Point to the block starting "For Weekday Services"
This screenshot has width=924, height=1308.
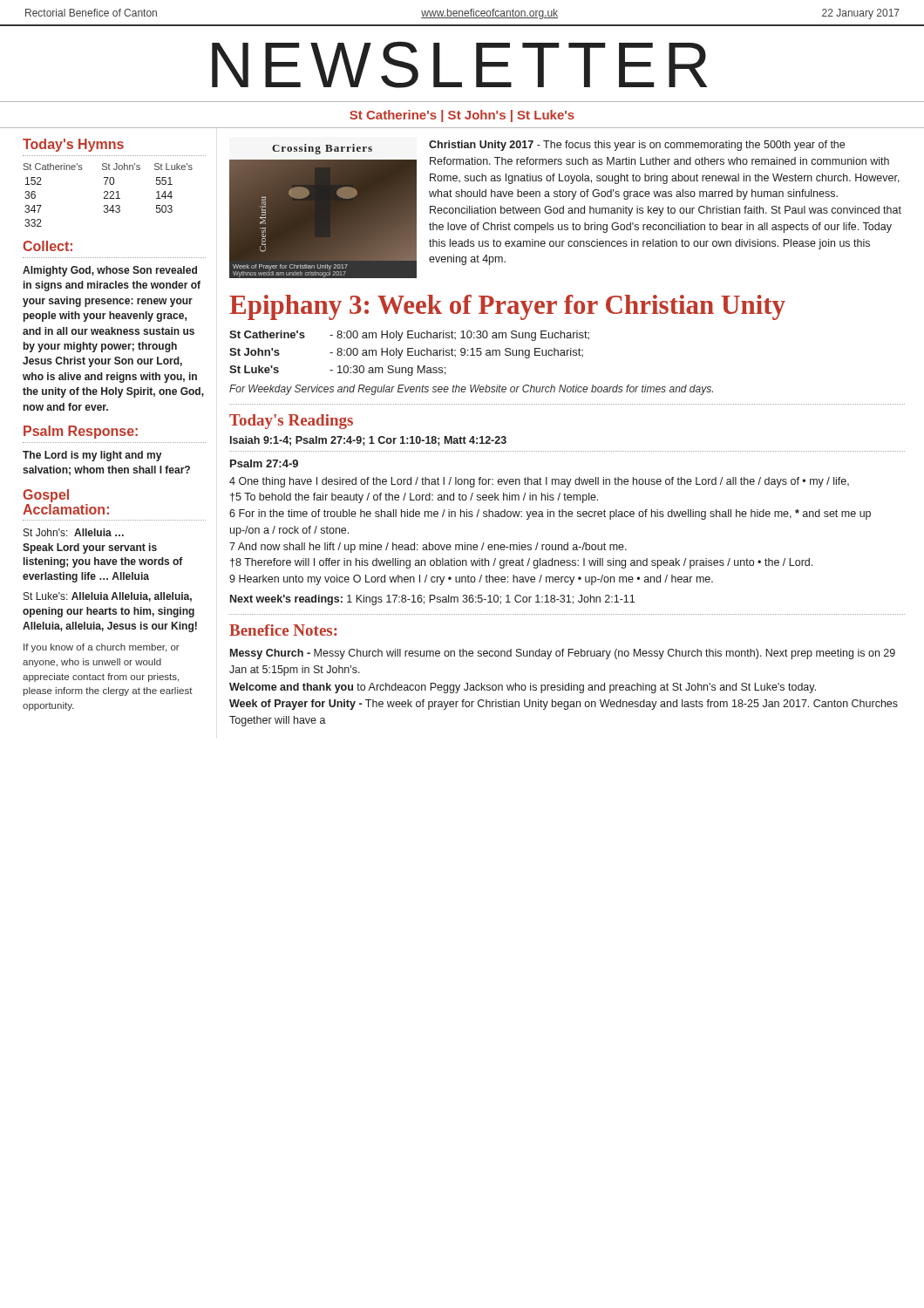click(x=472, y=389)
